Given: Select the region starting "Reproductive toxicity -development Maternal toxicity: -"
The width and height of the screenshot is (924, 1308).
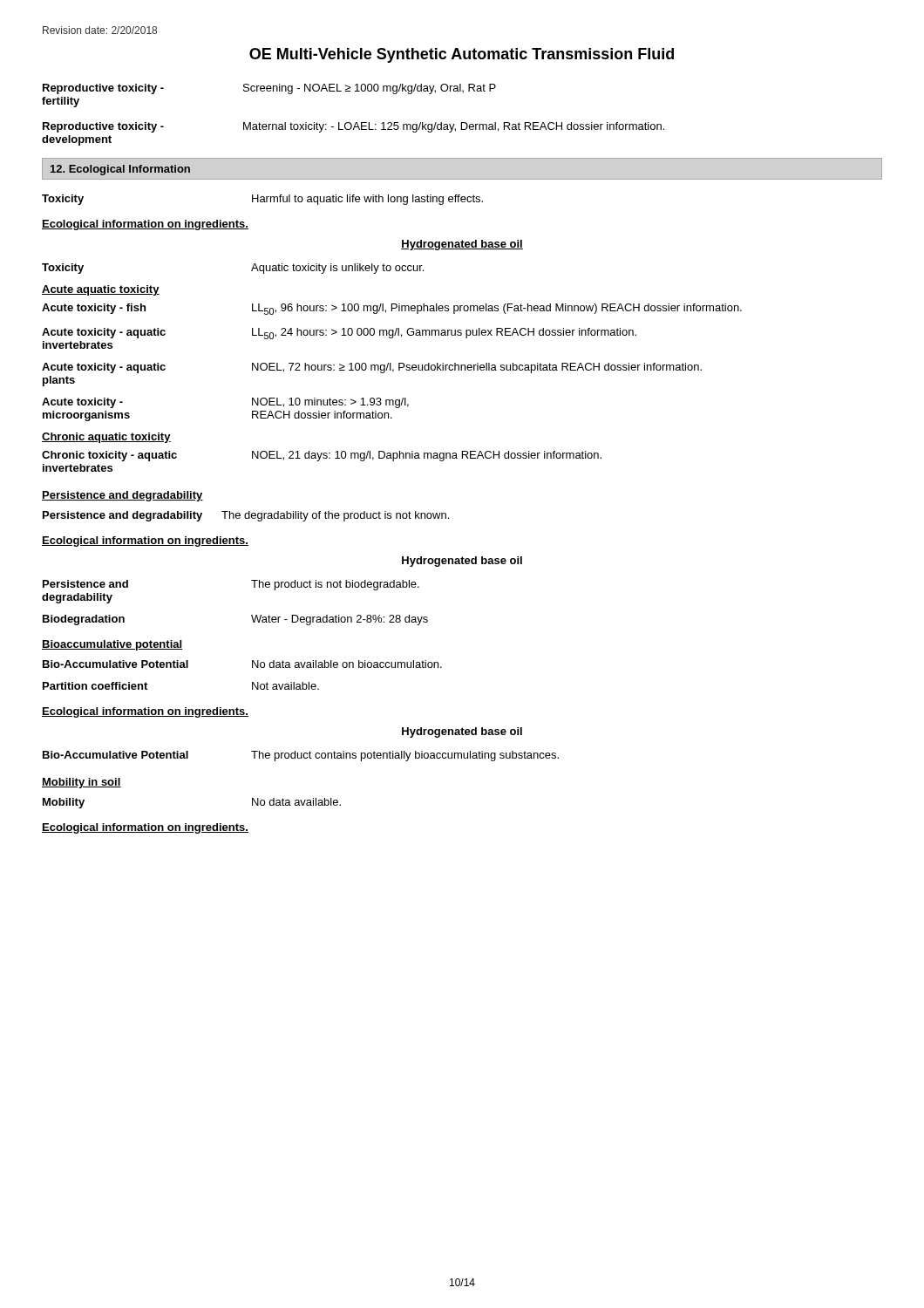Looking at the screenshot, I should tap(462, 133).
